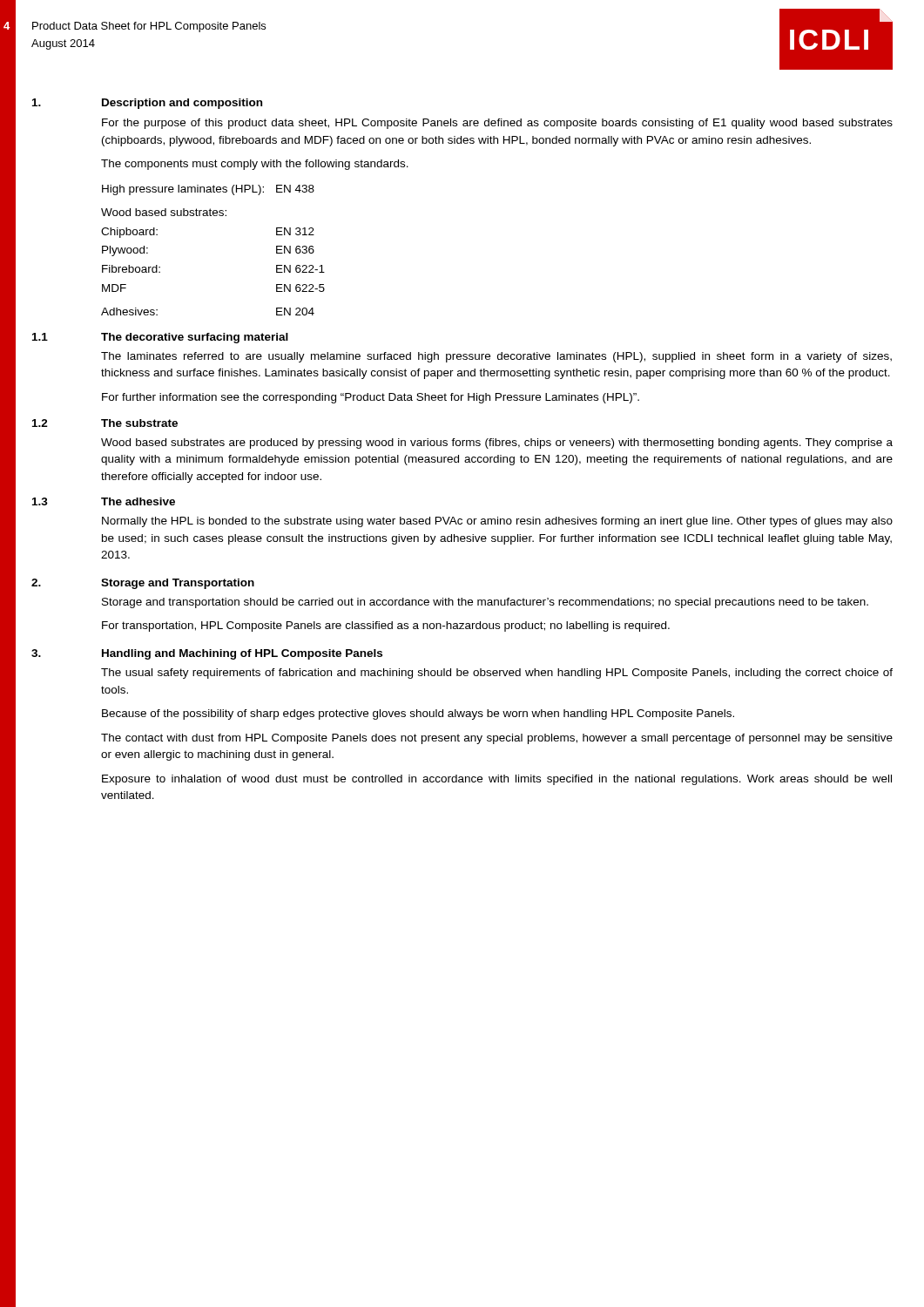
Task: Point to the block beginning "The contact with dust from HPL Composite"
Action: click(x=497, y=746)
